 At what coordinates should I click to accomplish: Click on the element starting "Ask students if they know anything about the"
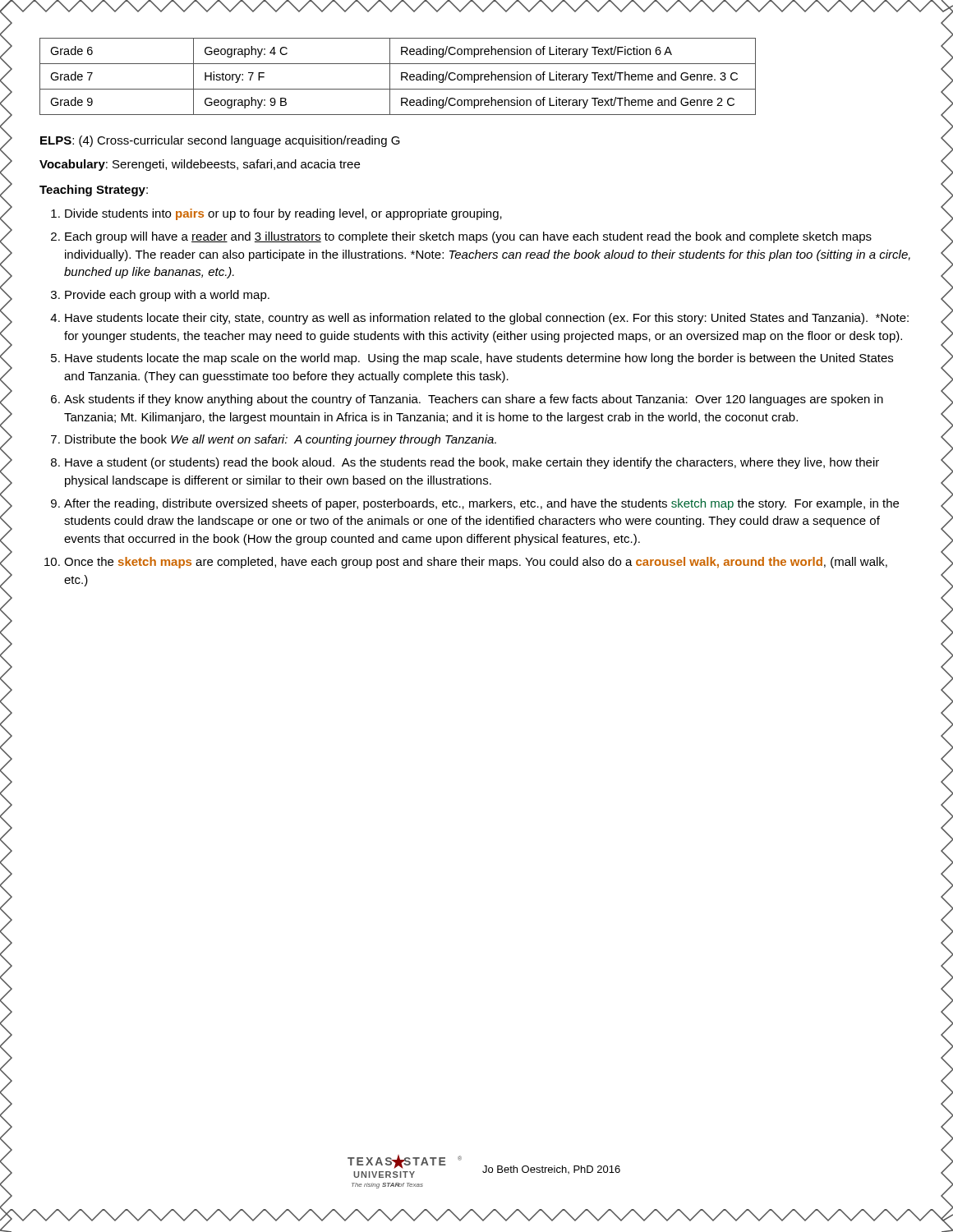click(474, 407)
